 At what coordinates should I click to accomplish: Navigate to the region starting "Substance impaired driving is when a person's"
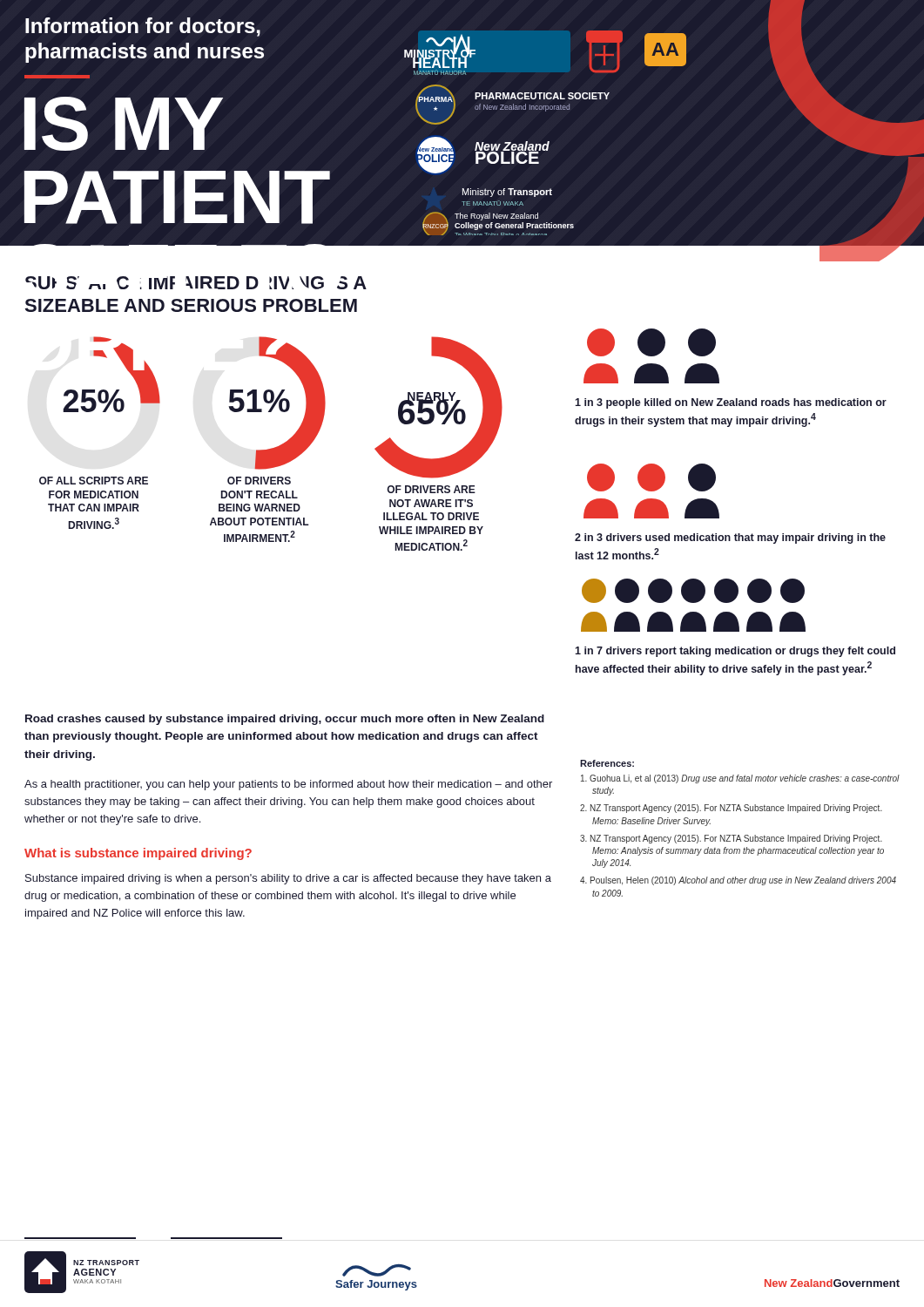(288, 895)
